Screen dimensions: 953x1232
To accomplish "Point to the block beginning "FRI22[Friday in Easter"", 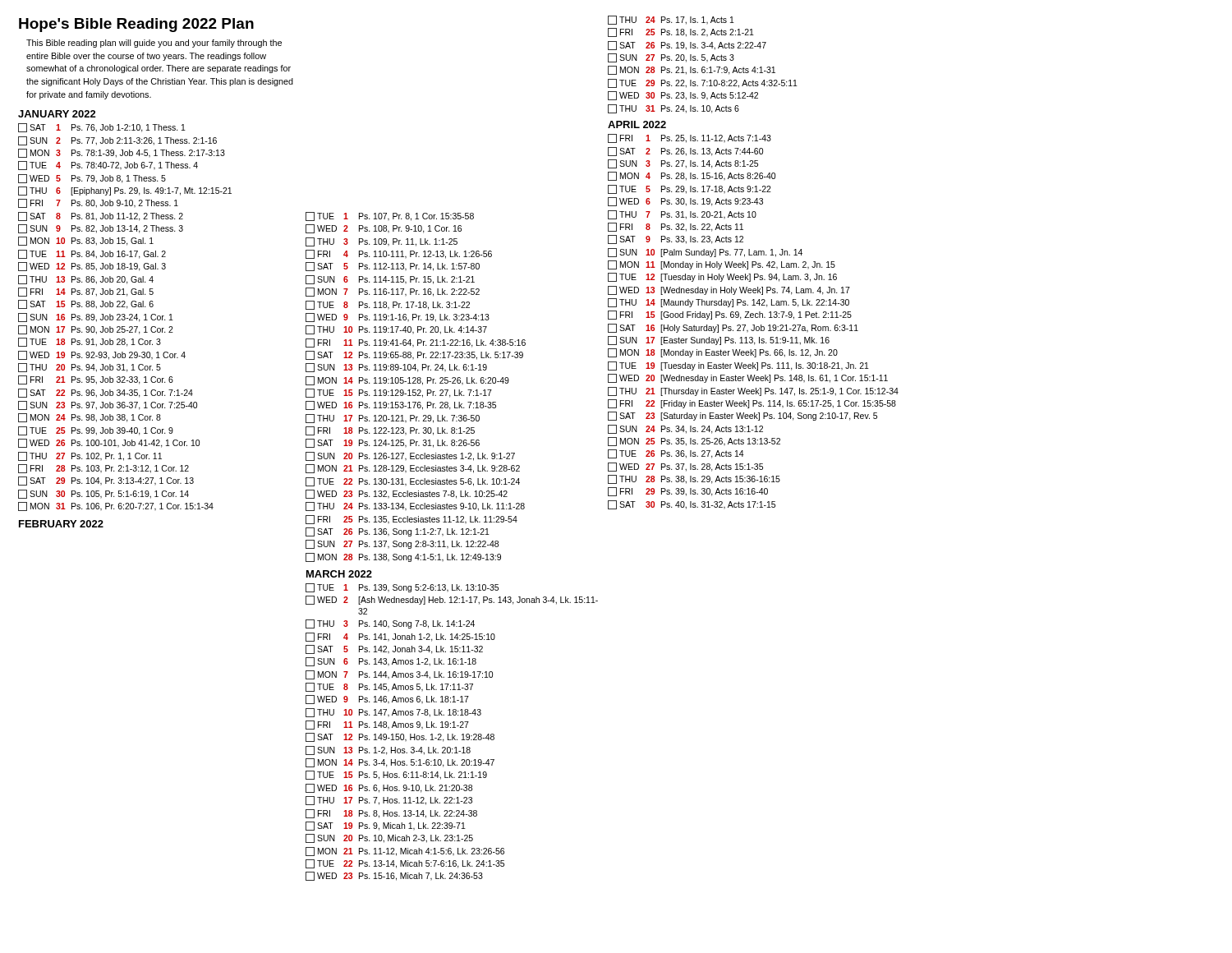I will pos(754,404).
